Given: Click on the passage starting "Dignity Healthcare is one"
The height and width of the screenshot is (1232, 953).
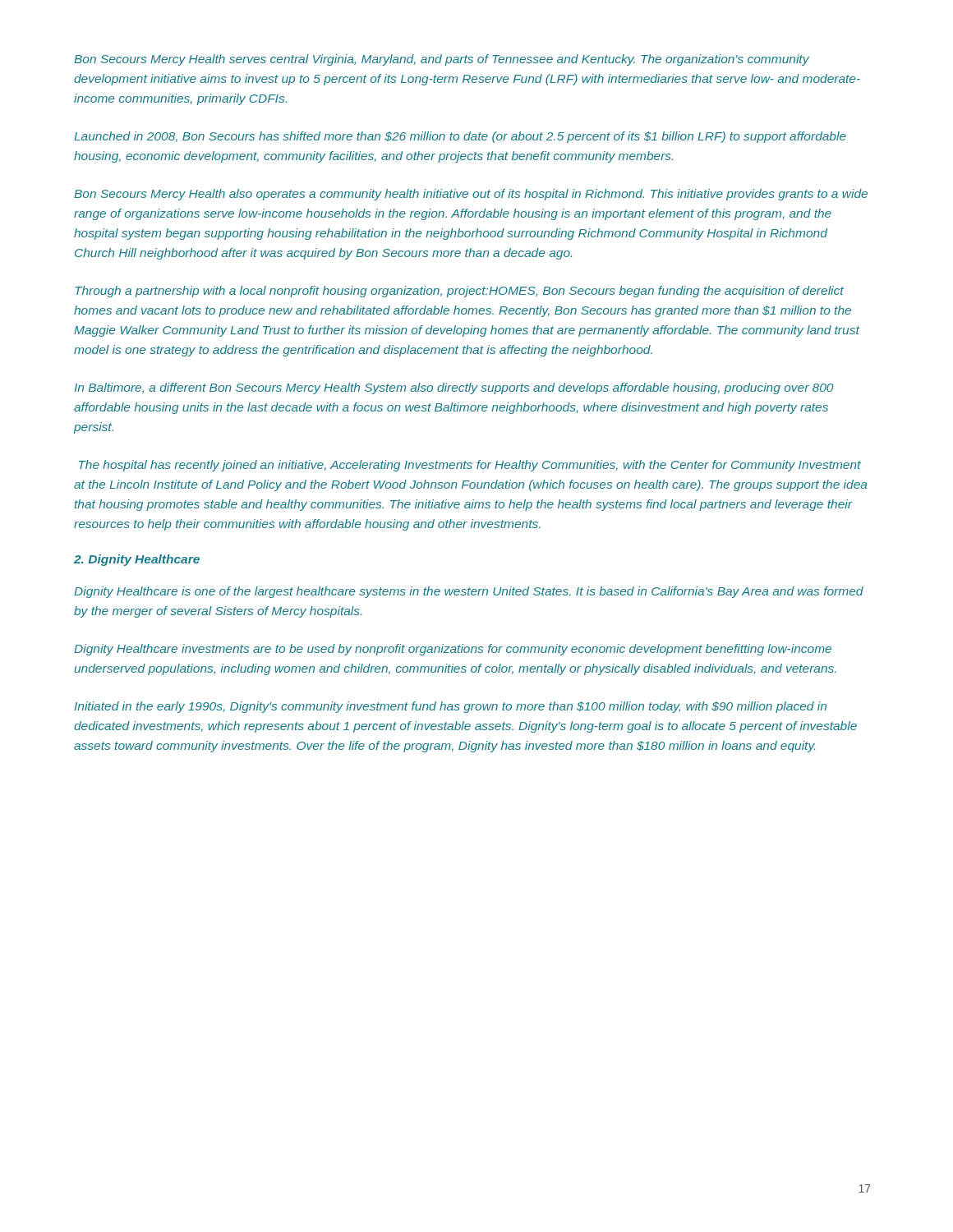Looking at the screenshot, I should (468, 601).
